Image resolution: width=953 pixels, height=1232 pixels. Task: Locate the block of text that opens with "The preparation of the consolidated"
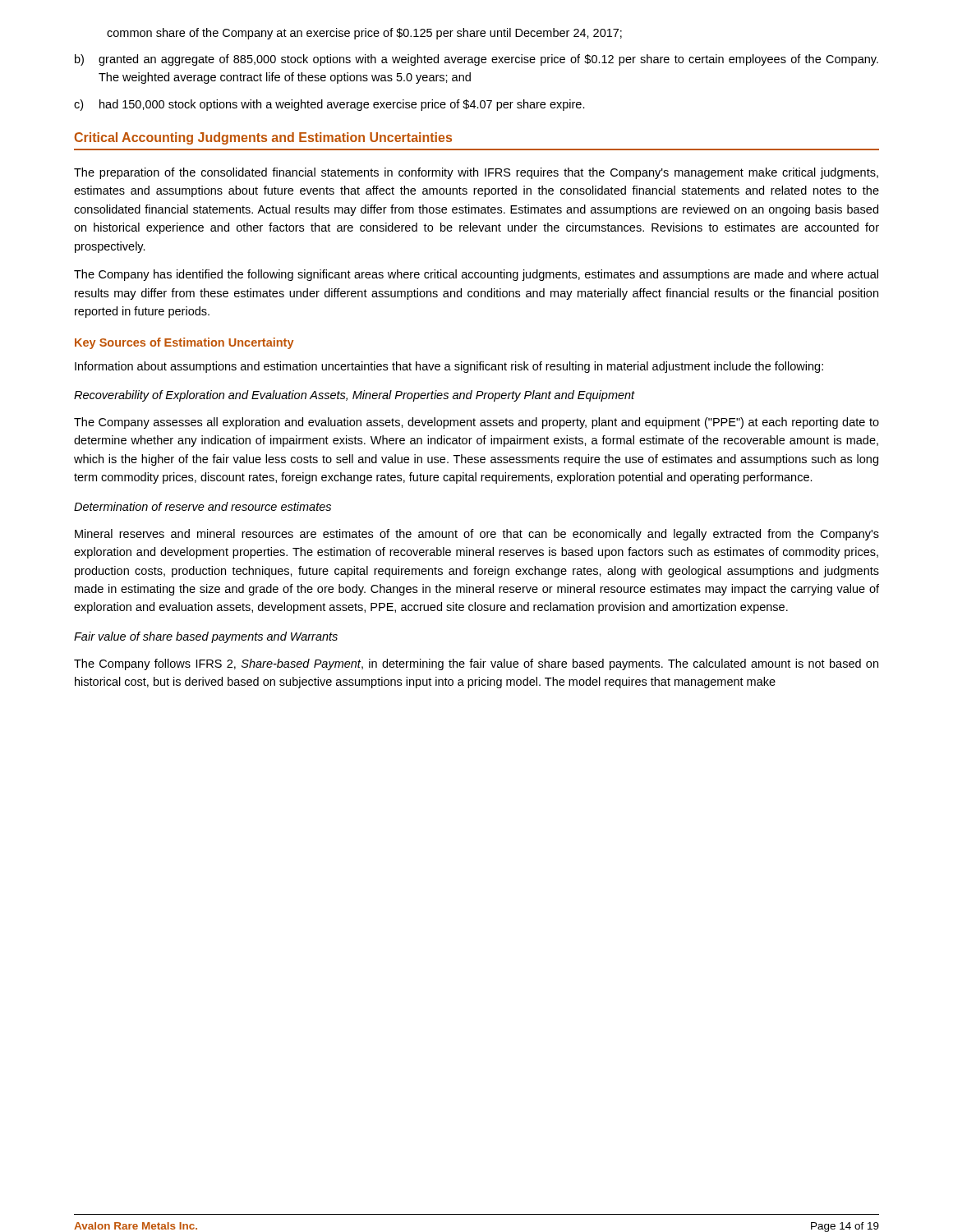coord(476,209)
